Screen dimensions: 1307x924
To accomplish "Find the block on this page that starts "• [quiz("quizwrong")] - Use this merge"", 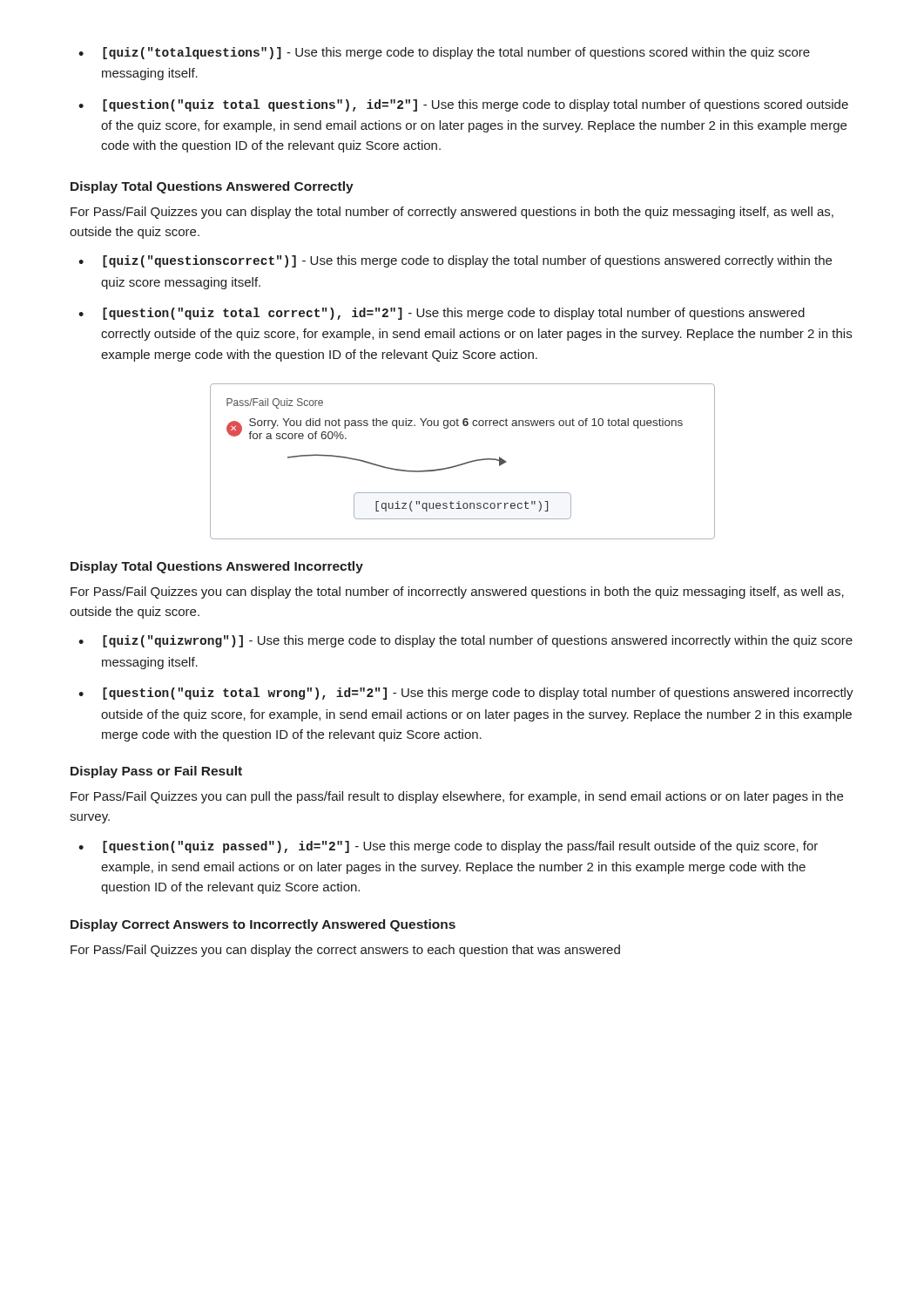I will pyautogui.click(x=466, y=651).
